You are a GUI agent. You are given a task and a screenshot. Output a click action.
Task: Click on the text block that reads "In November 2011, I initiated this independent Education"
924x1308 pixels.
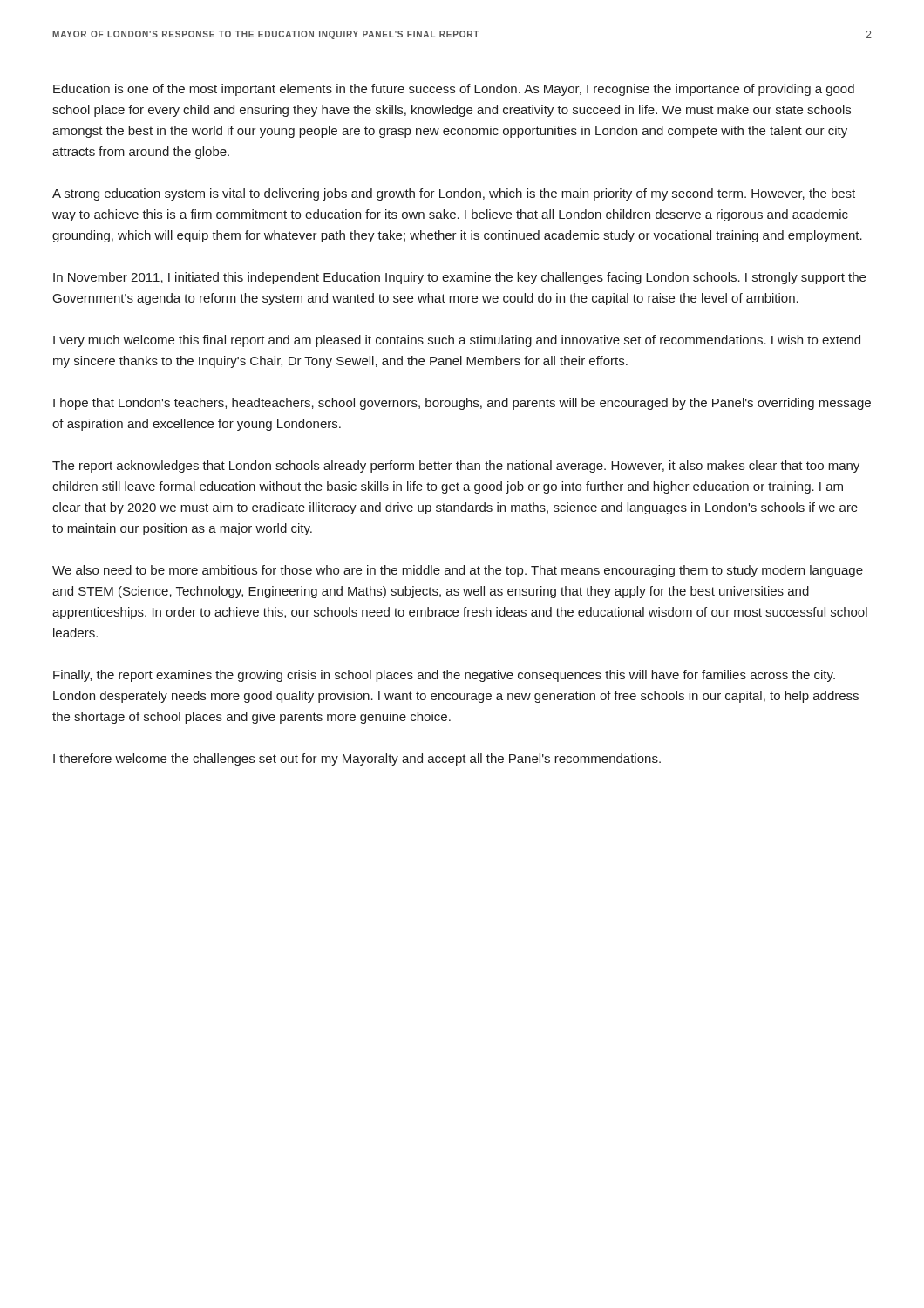[459, 287]
